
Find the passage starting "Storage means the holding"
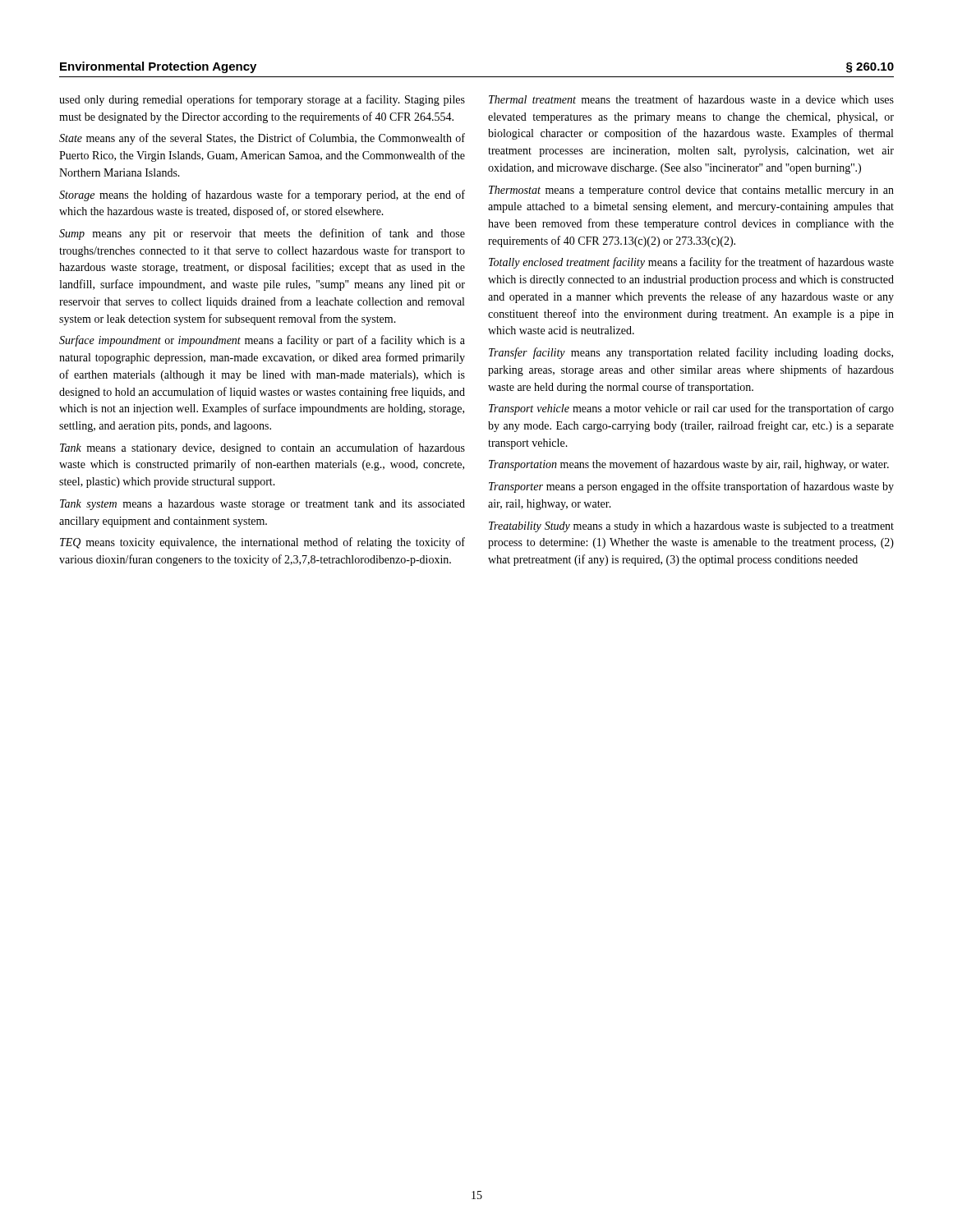pos(262,204)
